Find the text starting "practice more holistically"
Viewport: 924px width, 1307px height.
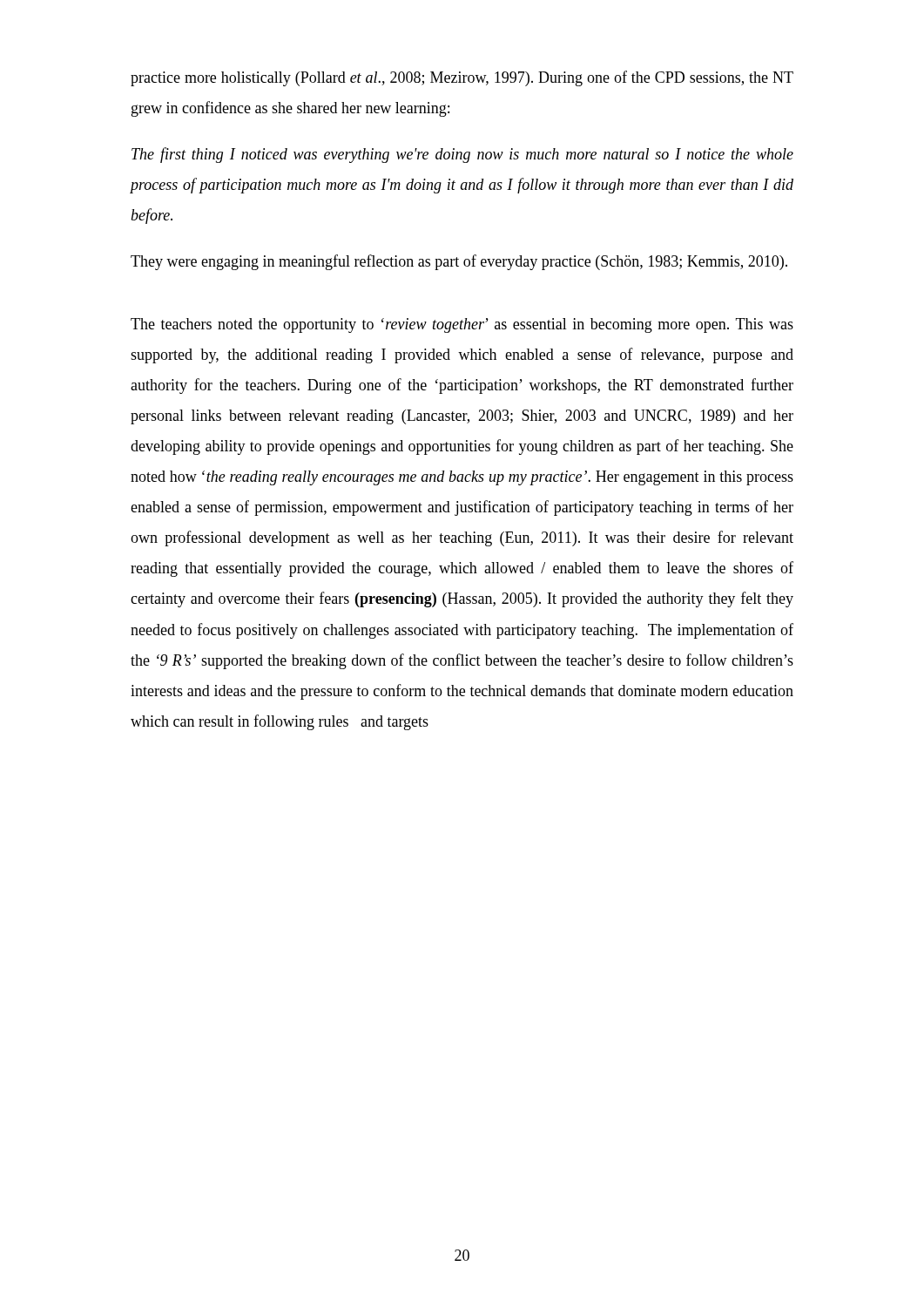pyautogui.click(x=462, y=93)
